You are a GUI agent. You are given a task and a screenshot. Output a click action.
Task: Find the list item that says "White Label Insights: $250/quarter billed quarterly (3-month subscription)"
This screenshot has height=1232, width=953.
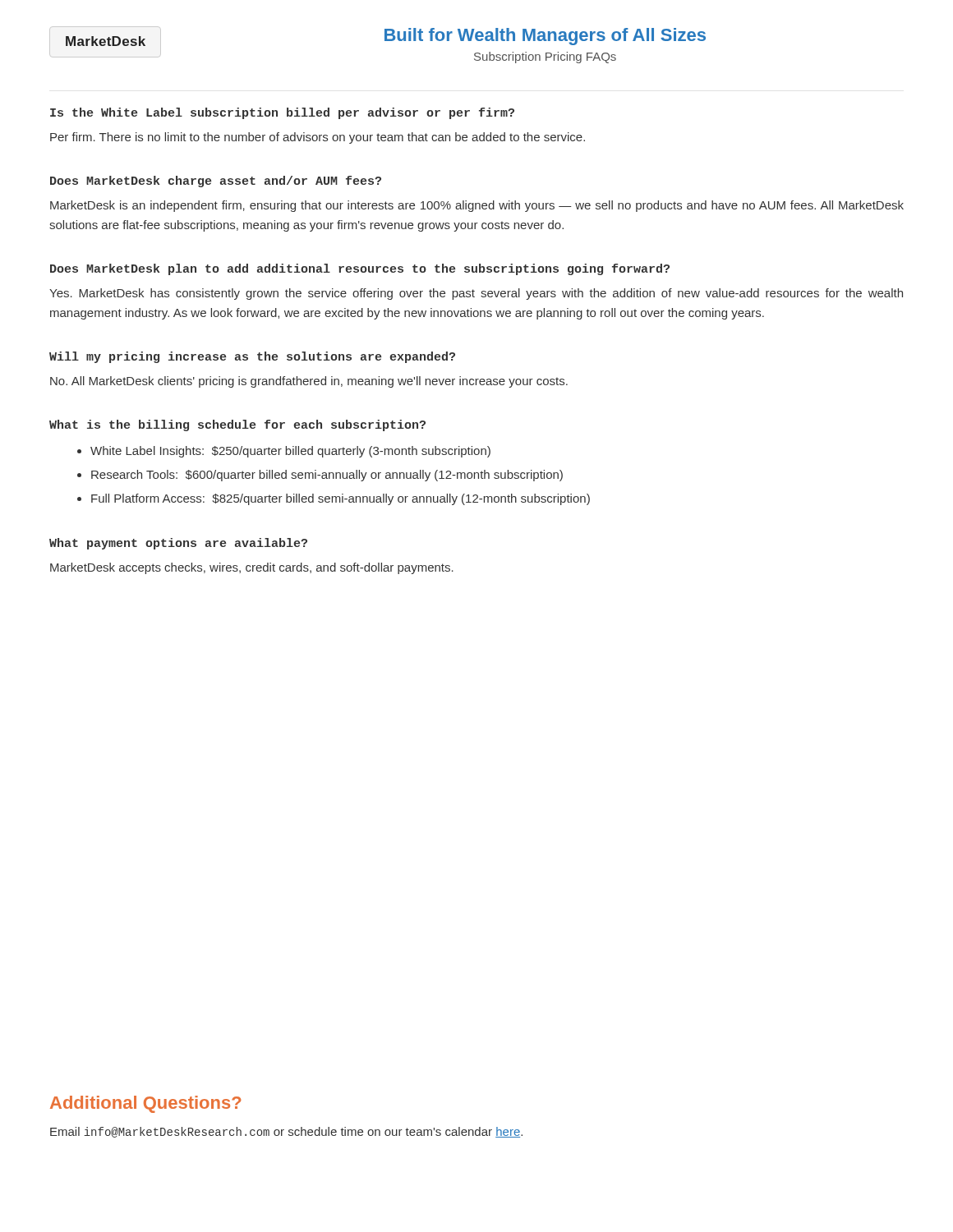(x=291, y=450)
